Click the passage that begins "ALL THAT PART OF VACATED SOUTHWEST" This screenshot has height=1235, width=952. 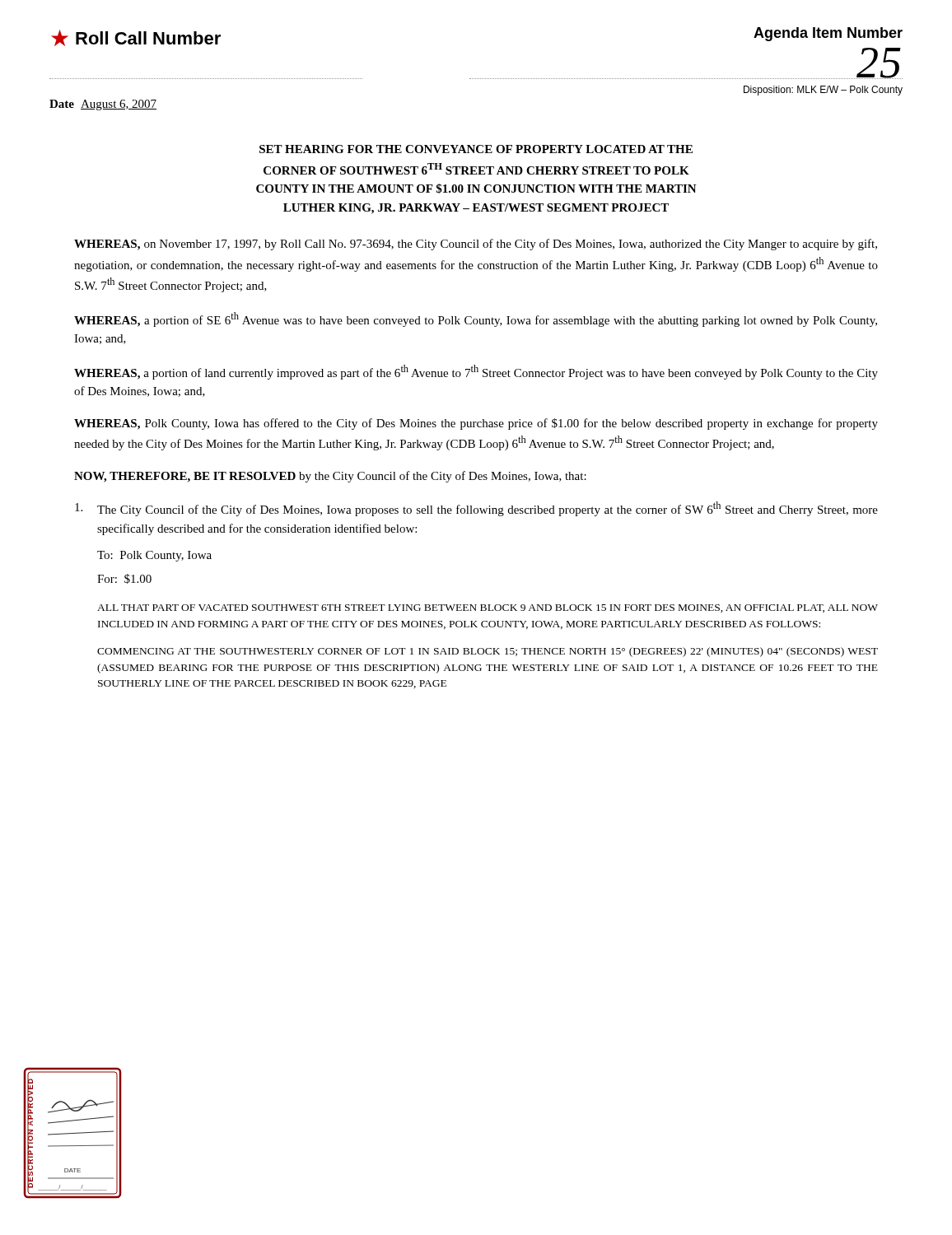pos(488,615)
